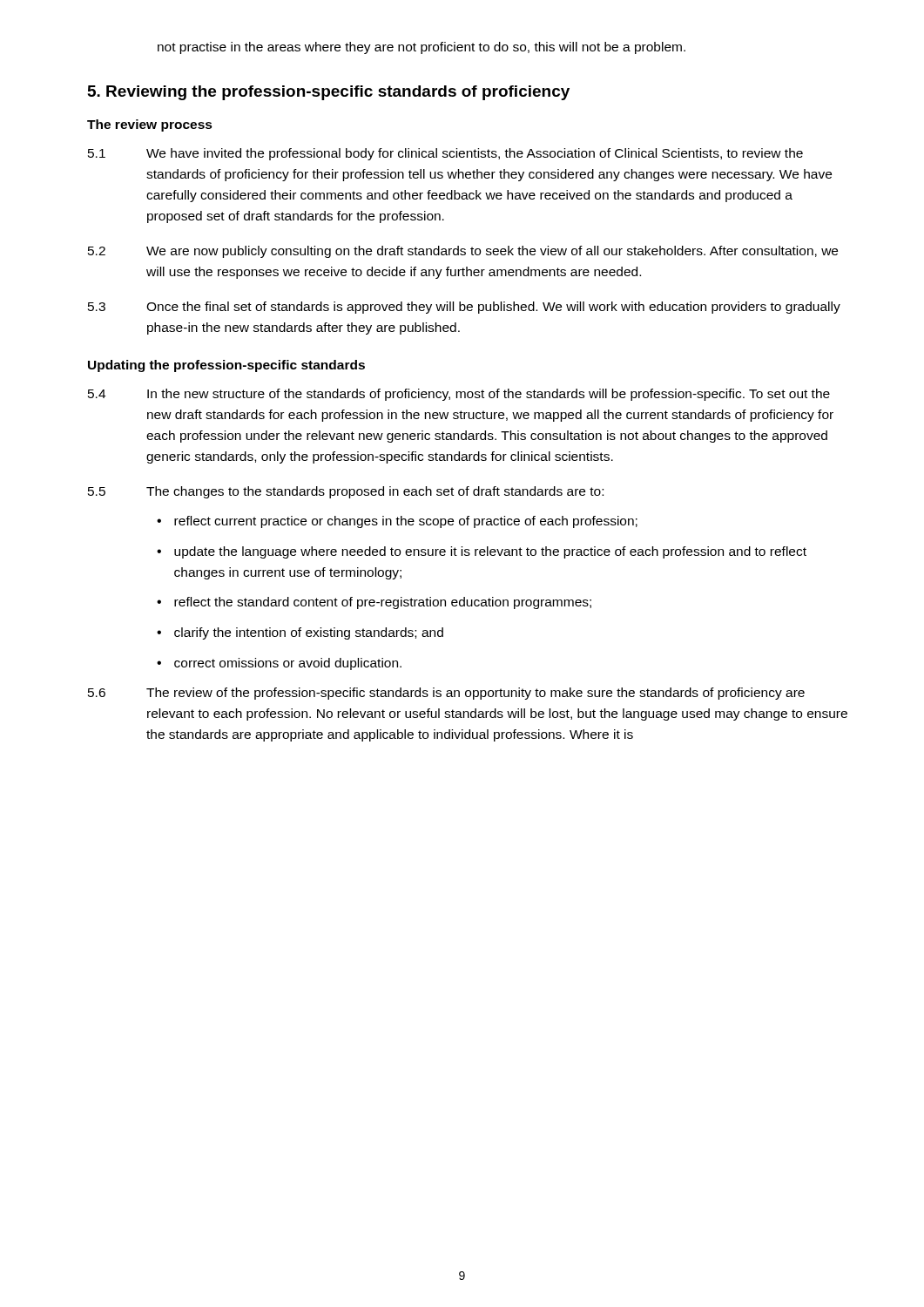Locate the section header that reads "Updating the profession-specific standards"
This screenshot has height=1307, width=924.
[x=226, y=365]
